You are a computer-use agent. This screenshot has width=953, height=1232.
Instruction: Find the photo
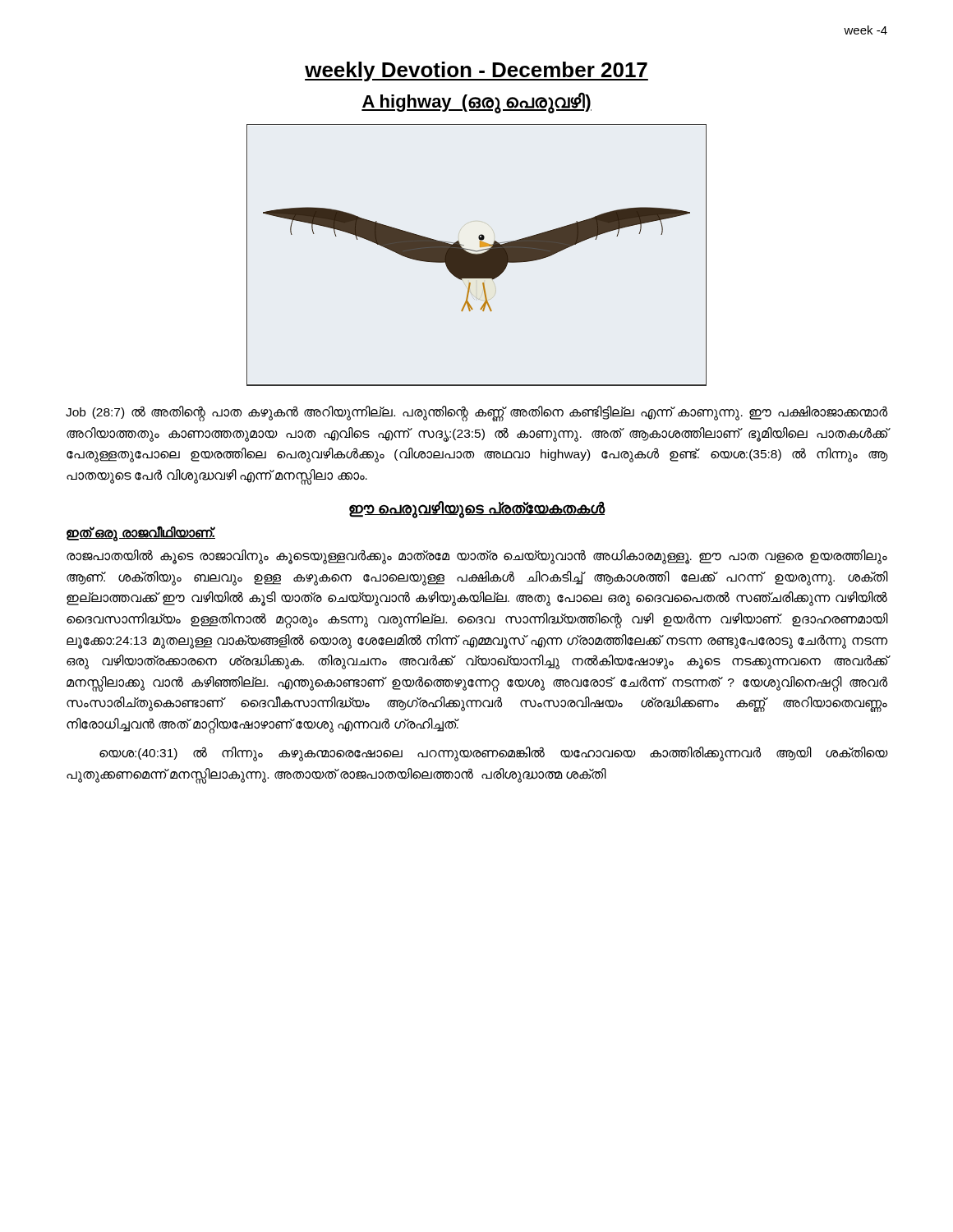pos(476,255)
